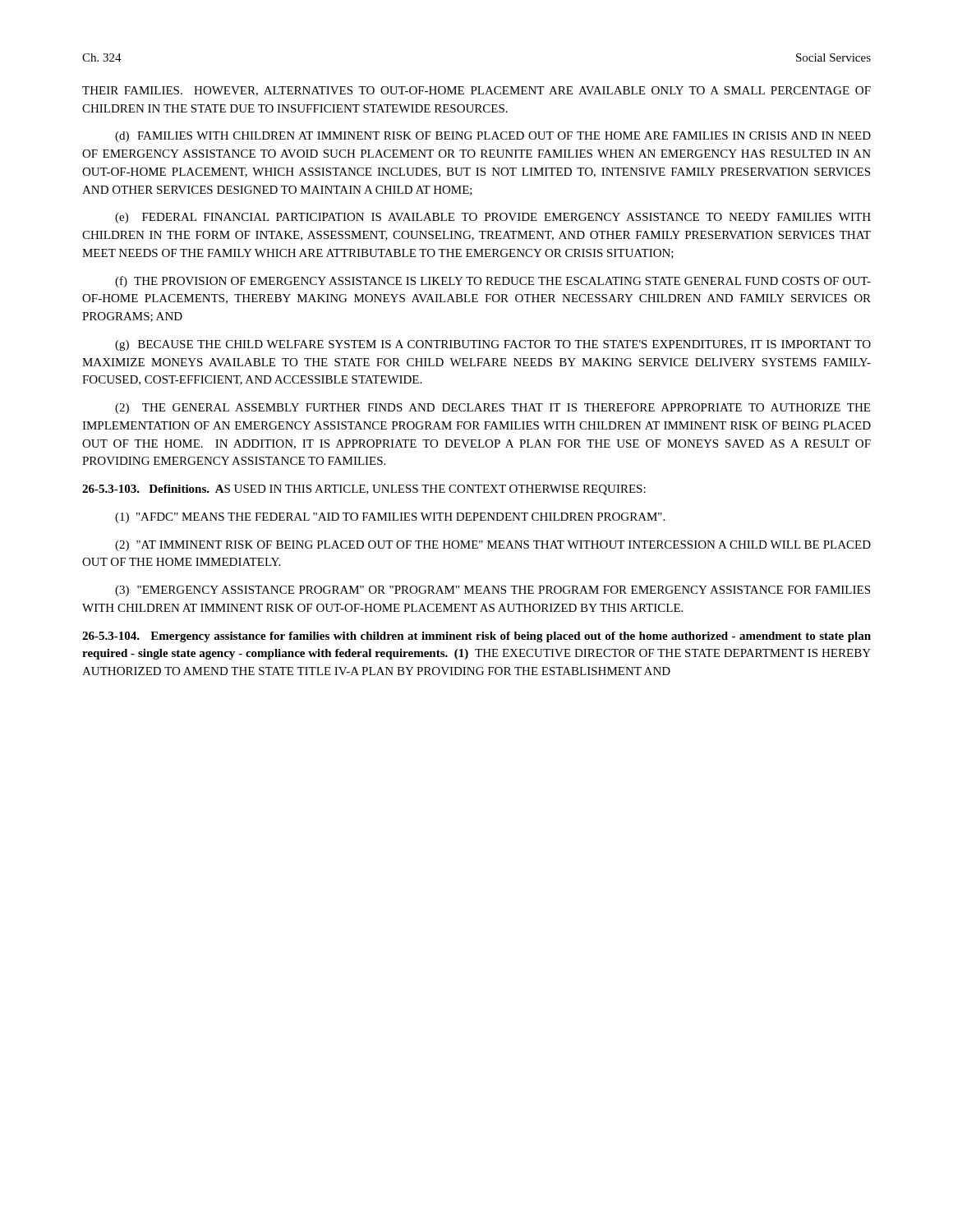The image size is (953, 1232).
Task: Locate the section header that opens with "26-5.3-103. Definitions. AS USED IN THIS ARTICLE,"
Action: pos(364,489)
